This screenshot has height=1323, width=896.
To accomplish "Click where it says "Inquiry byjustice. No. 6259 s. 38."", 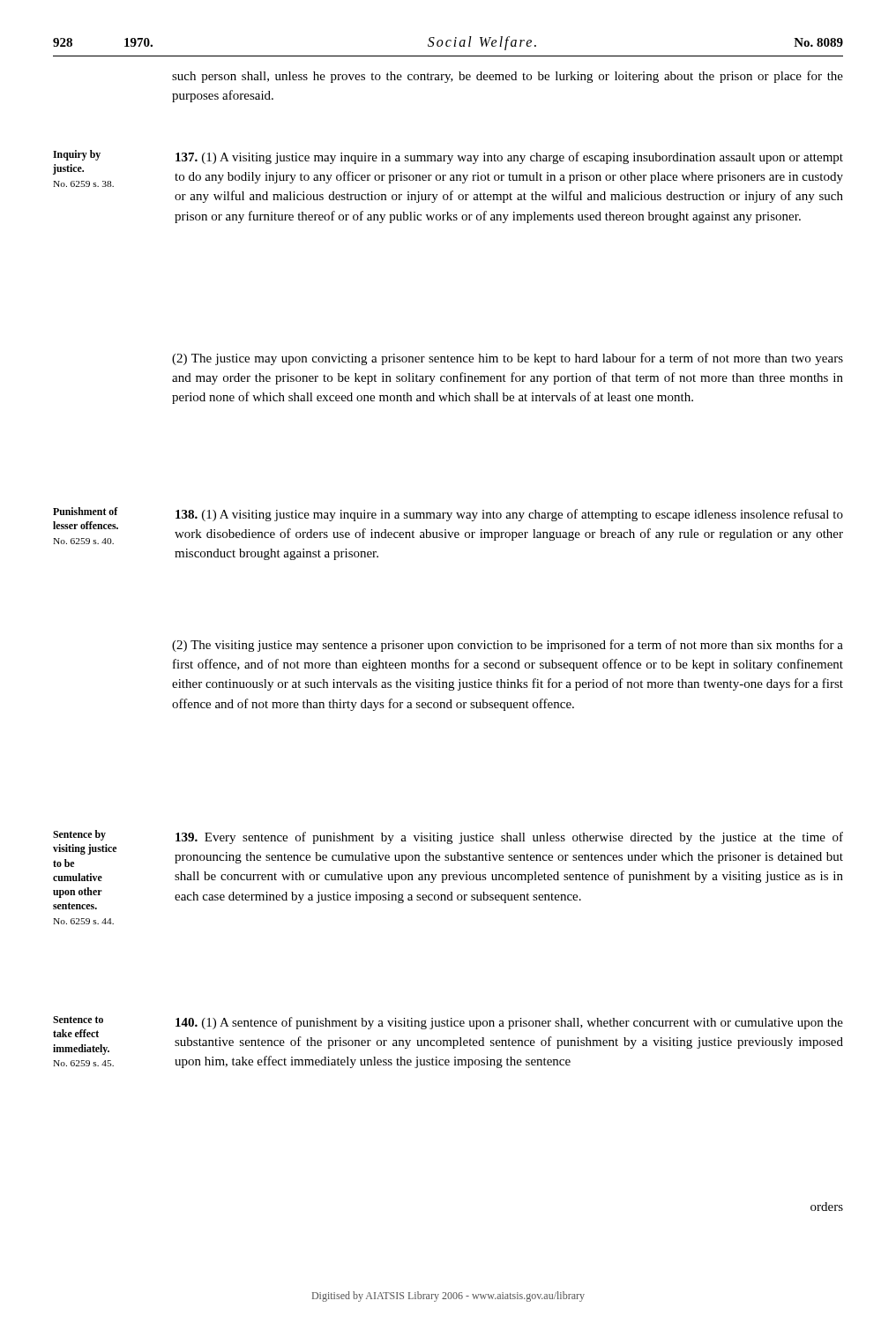I will tap(84, 168).
